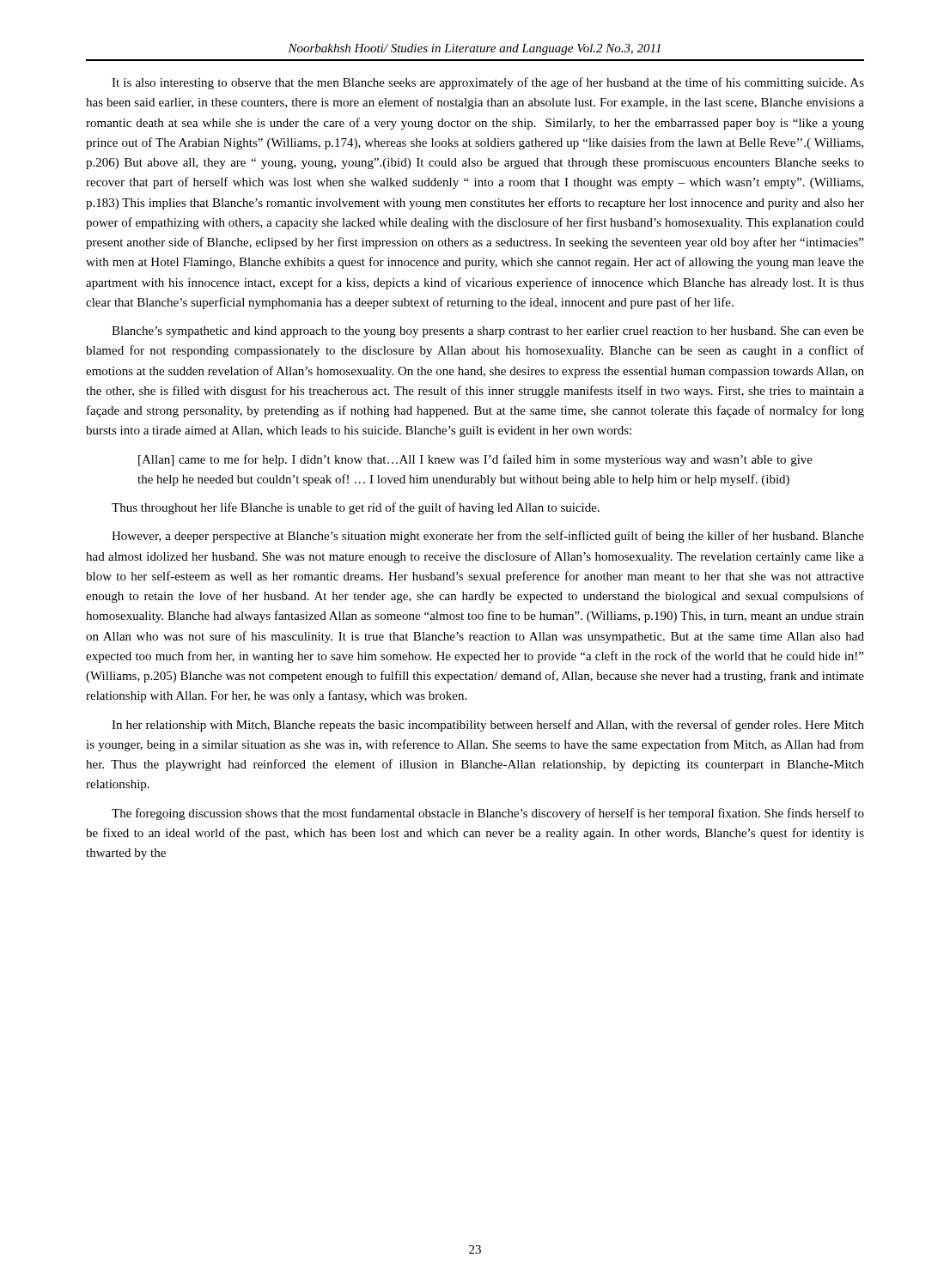This screenshot has width=950, height=1288.
Task: Select the text block containing "Blanche’s sympathetic and kind approach to"
Action: pos(475,380)
